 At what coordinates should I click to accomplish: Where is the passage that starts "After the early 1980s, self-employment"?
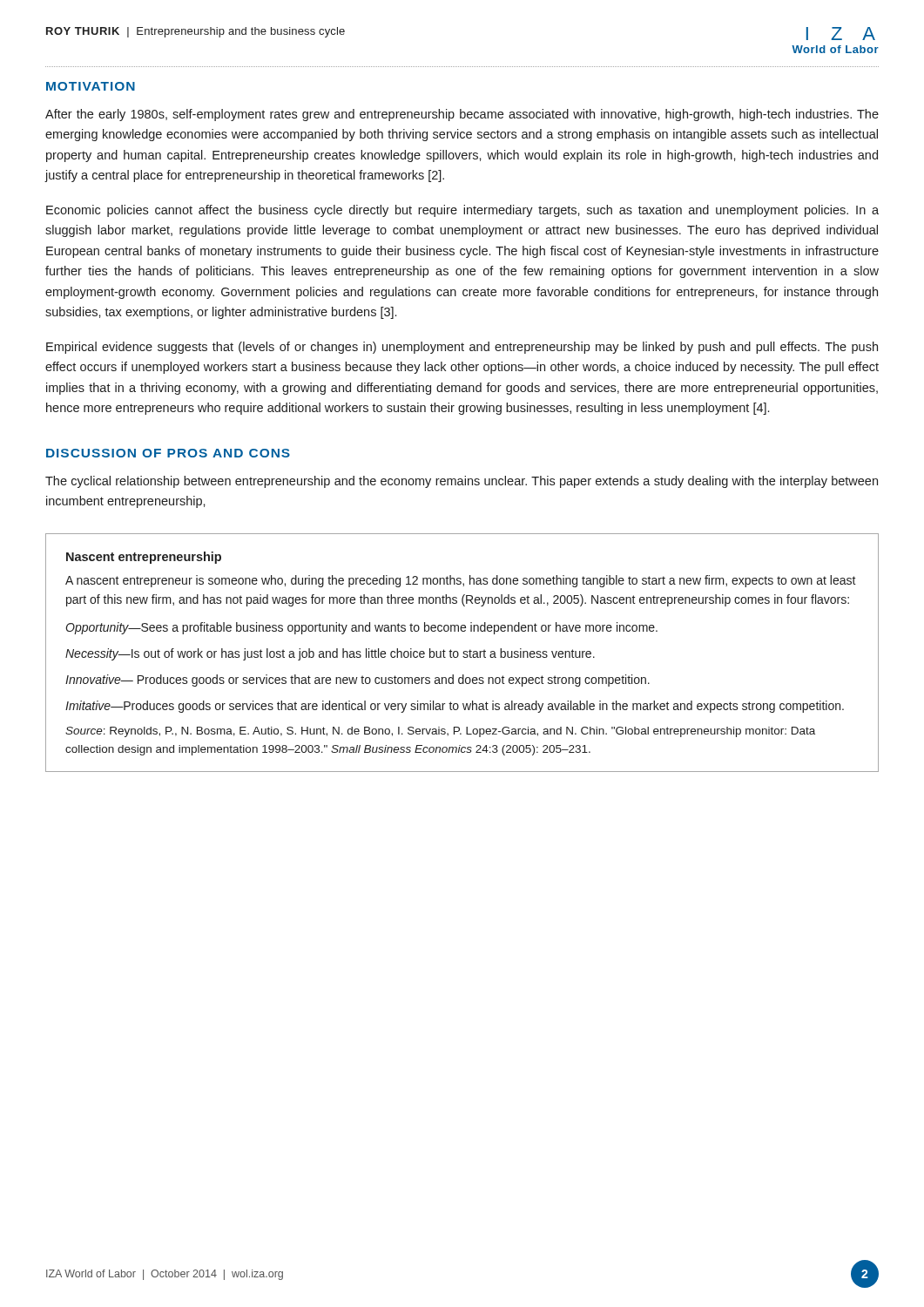click(462, 145)
